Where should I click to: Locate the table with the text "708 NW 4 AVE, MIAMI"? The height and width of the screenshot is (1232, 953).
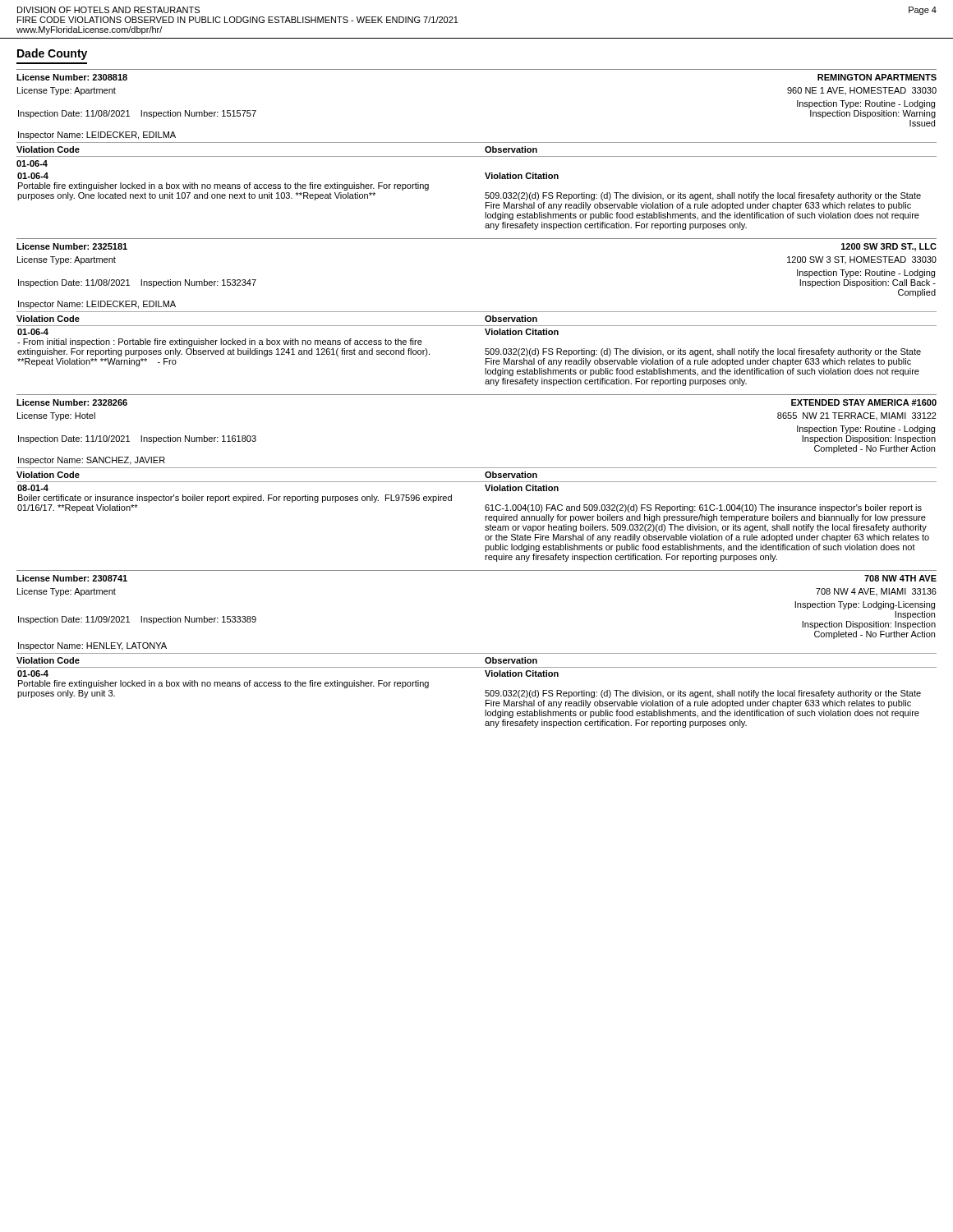[x=476, y=651]
